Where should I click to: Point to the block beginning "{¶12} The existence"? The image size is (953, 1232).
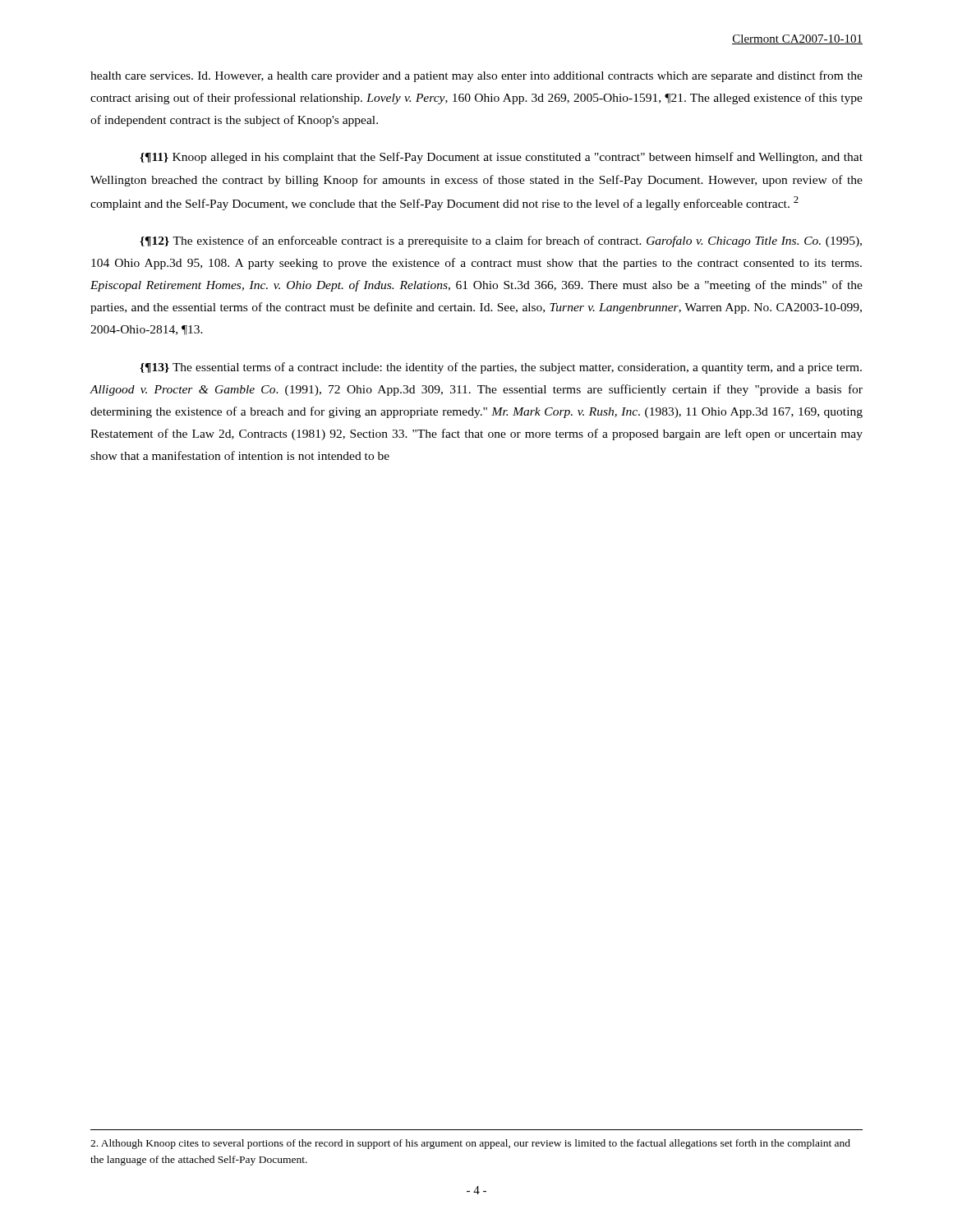(476, 285)
